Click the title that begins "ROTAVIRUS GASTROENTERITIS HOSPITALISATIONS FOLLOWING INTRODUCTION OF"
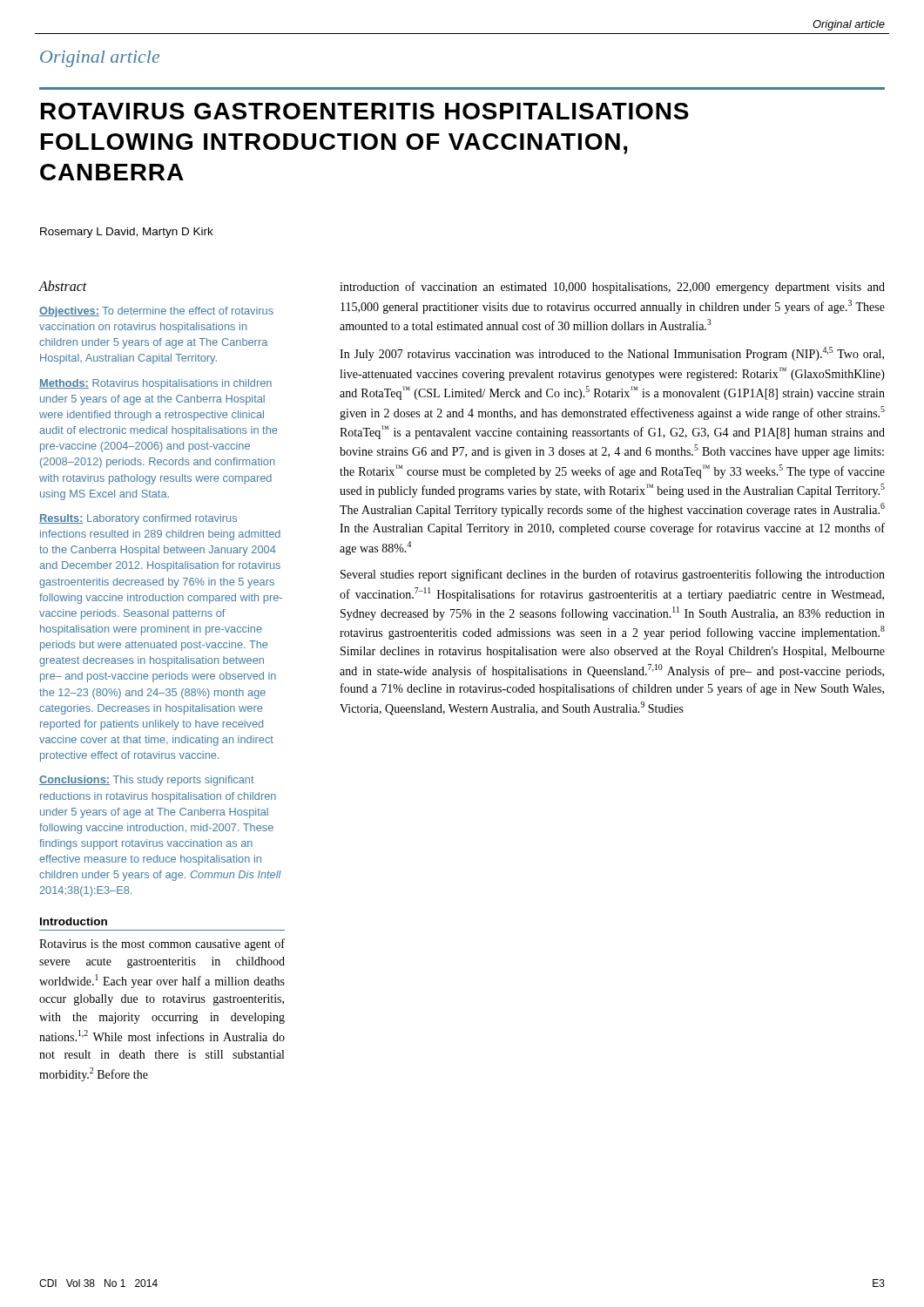Screen dimensions: 1307x924 [365, 142]
